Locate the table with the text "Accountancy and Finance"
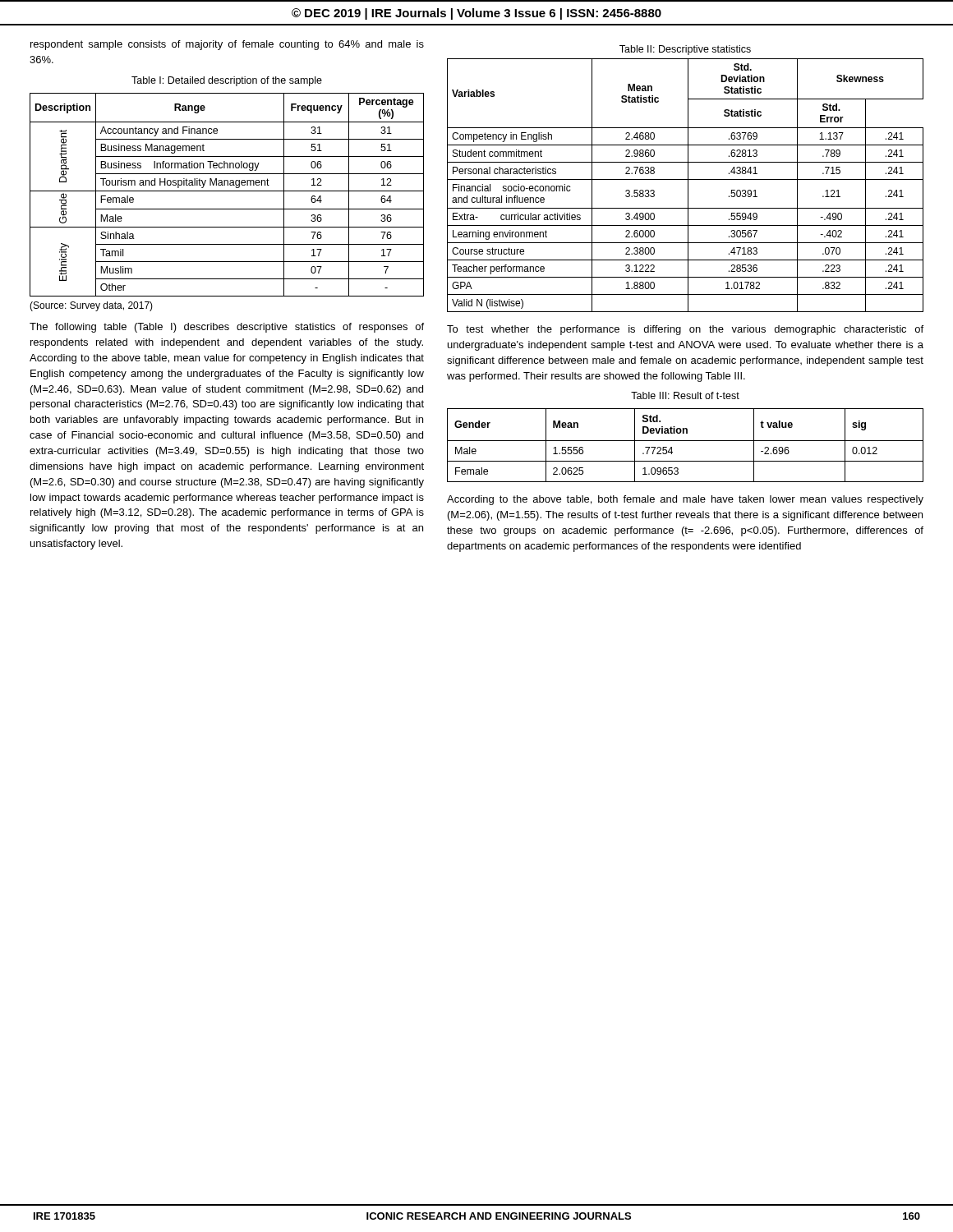The width and height of the screenshot is (953, 1232). [227, 195]
